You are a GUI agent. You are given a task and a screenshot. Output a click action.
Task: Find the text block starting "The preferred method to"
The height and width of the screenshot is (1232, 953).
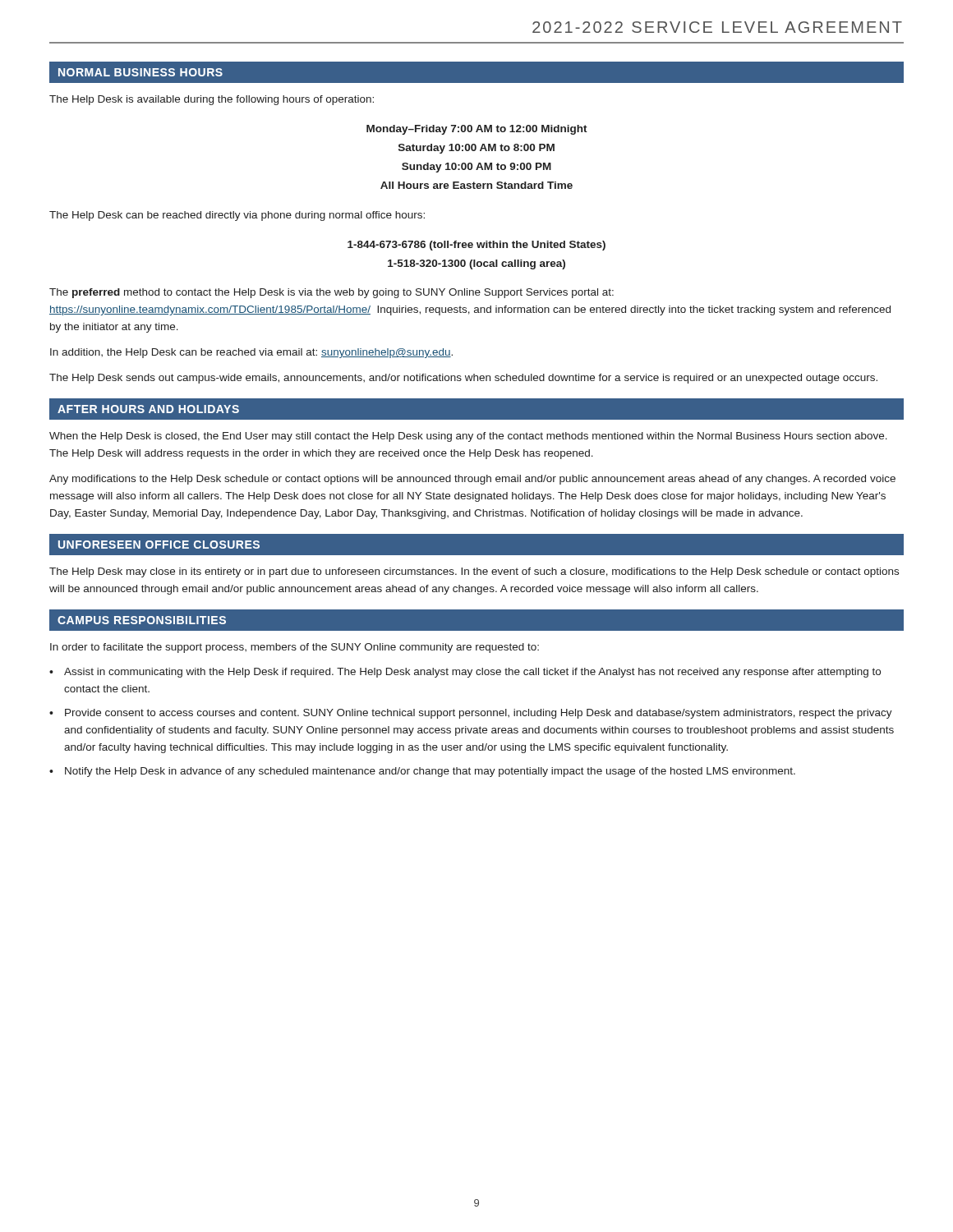pos(470,310)
